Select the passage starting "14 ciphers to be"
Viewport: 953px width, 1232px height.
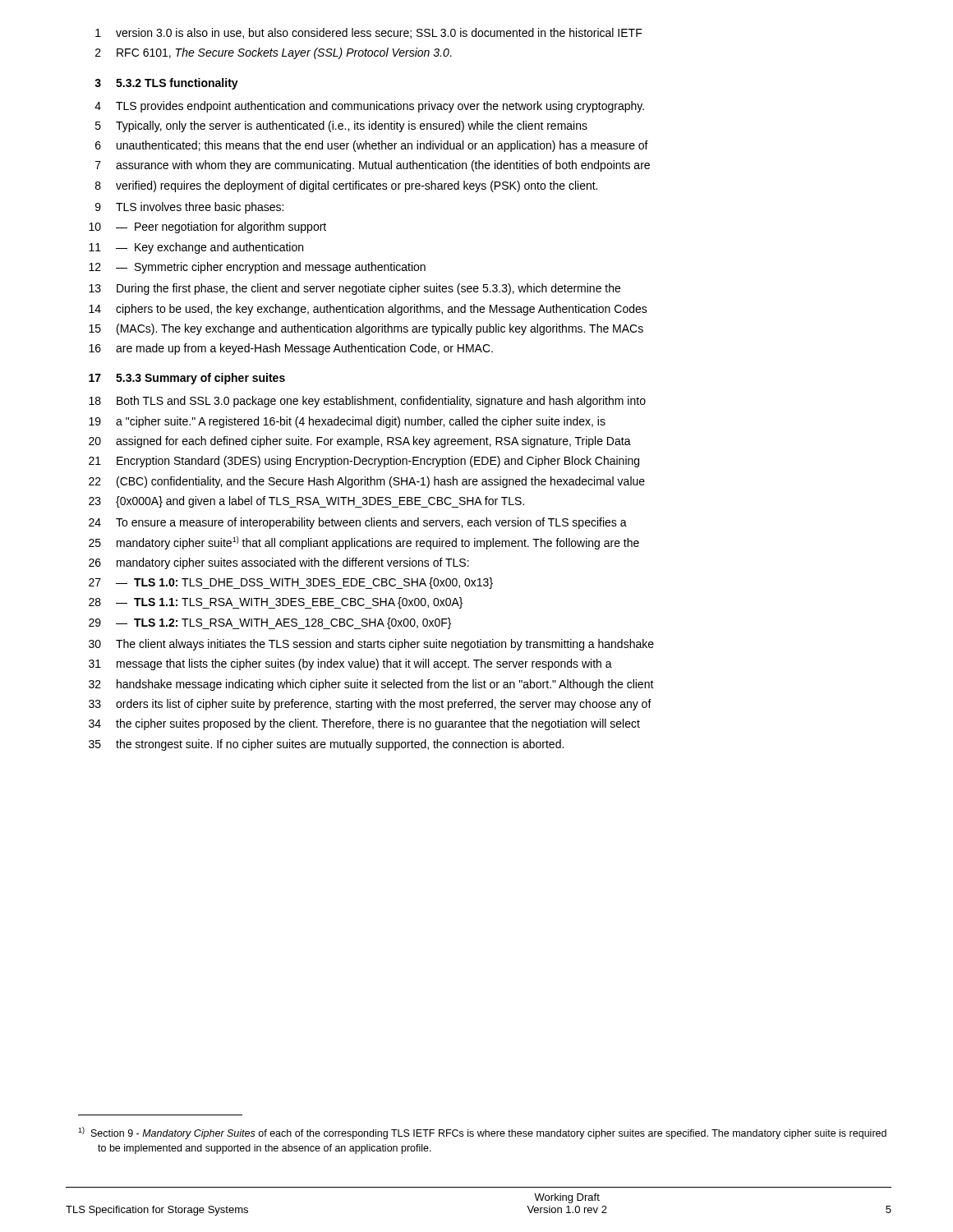coord(485,309)
